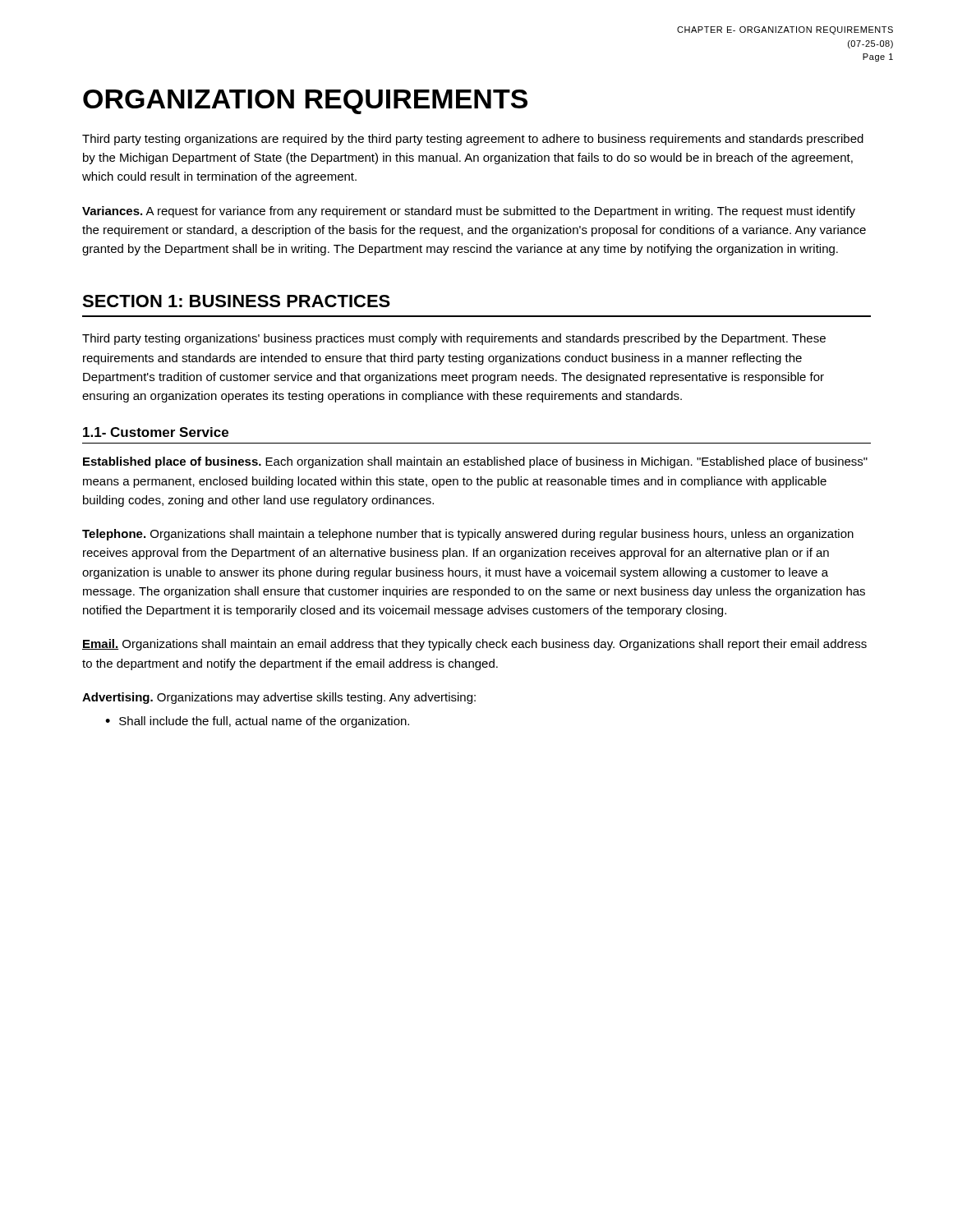Click the passage that begins "Email. Organizations shall maintain an email"
Viewport: 953px width, 1232px height.
tap(475, 653)
